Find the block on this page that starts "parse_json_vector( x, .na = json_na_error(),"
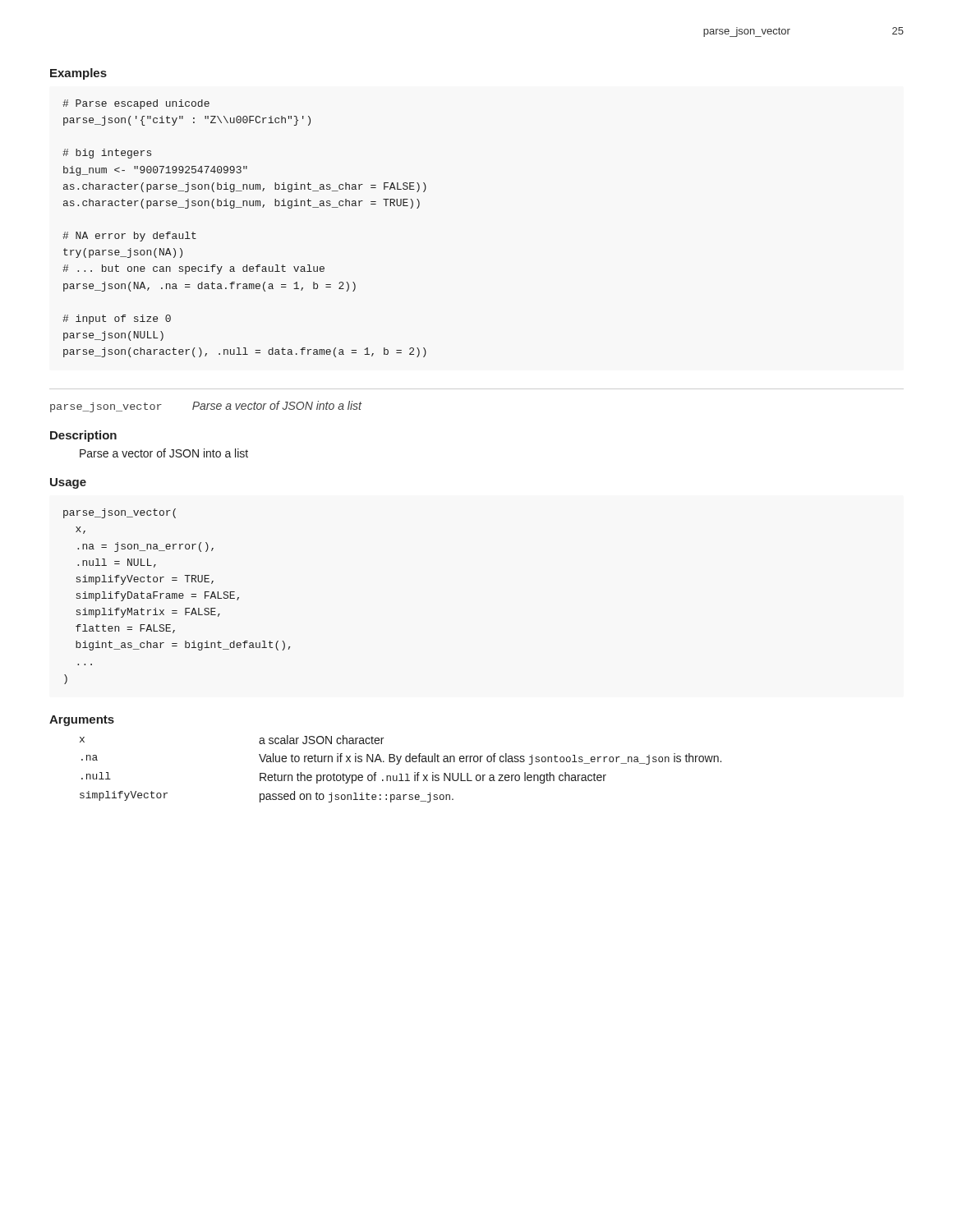This screenshot has width=953, height=1232. tap(120, 513)
